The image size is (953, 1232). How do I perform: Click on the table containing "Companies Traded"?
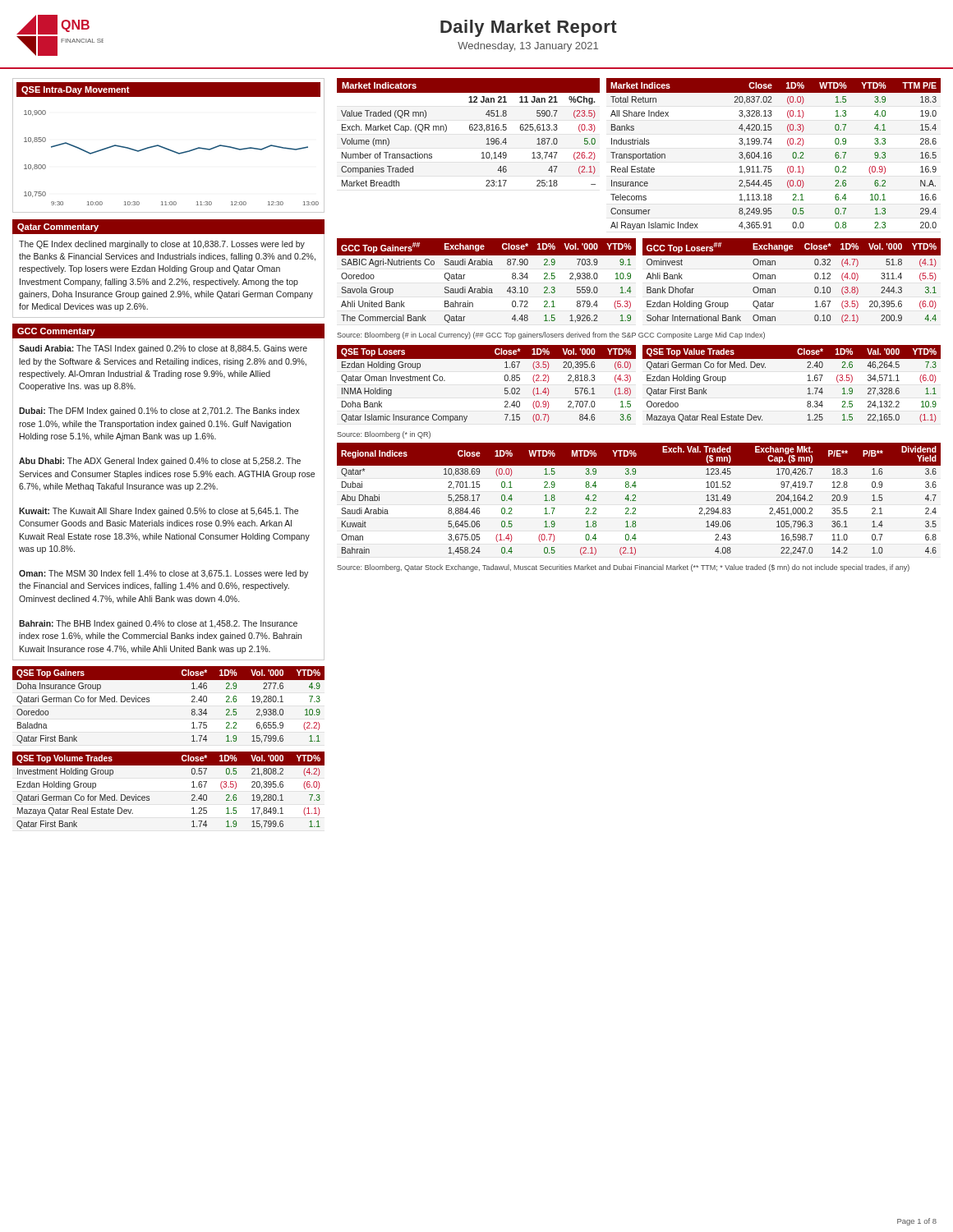click(468, 155)
